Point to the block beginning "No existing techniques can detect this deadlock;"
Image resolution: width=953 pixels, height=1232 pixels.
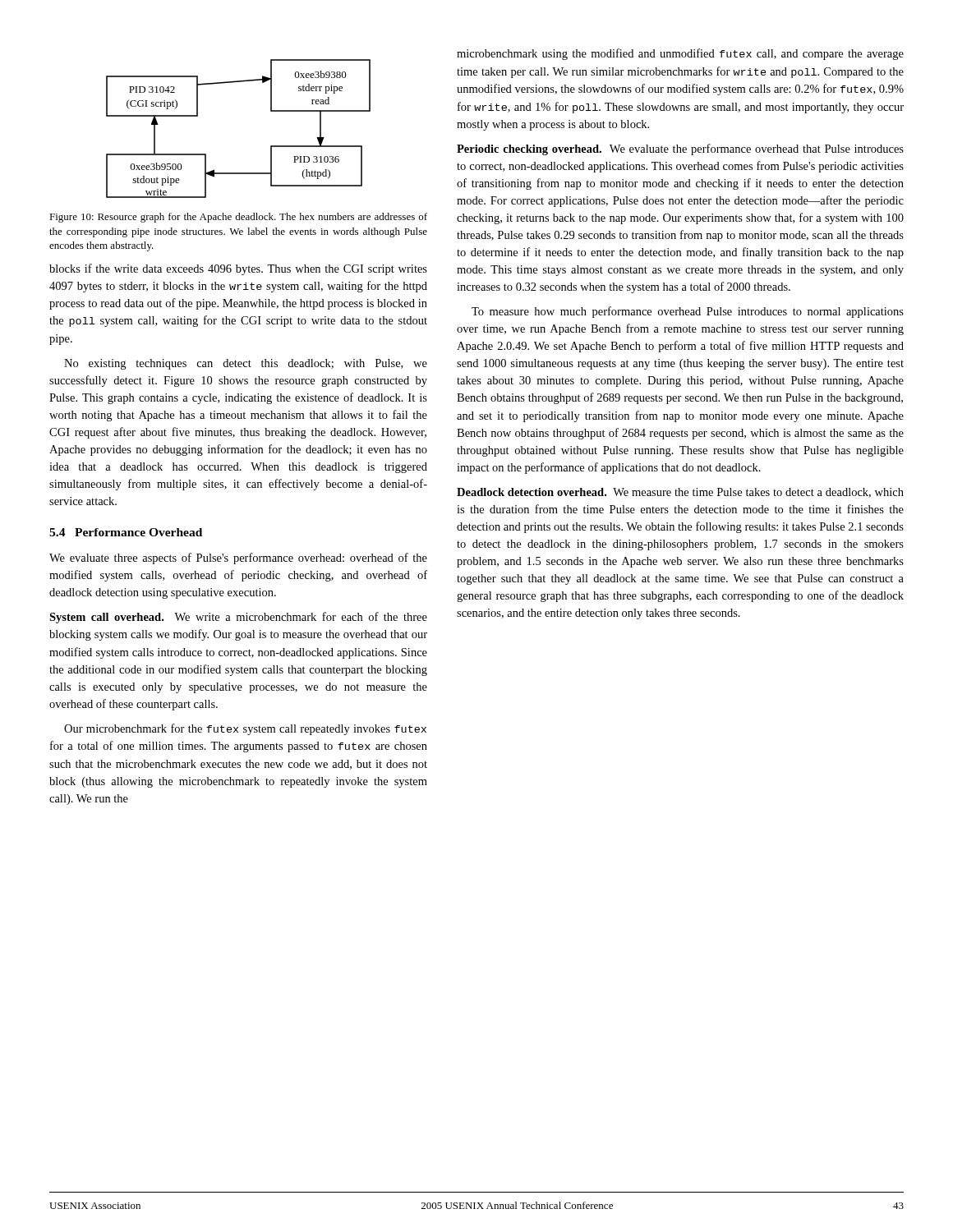tap(238, 432)
